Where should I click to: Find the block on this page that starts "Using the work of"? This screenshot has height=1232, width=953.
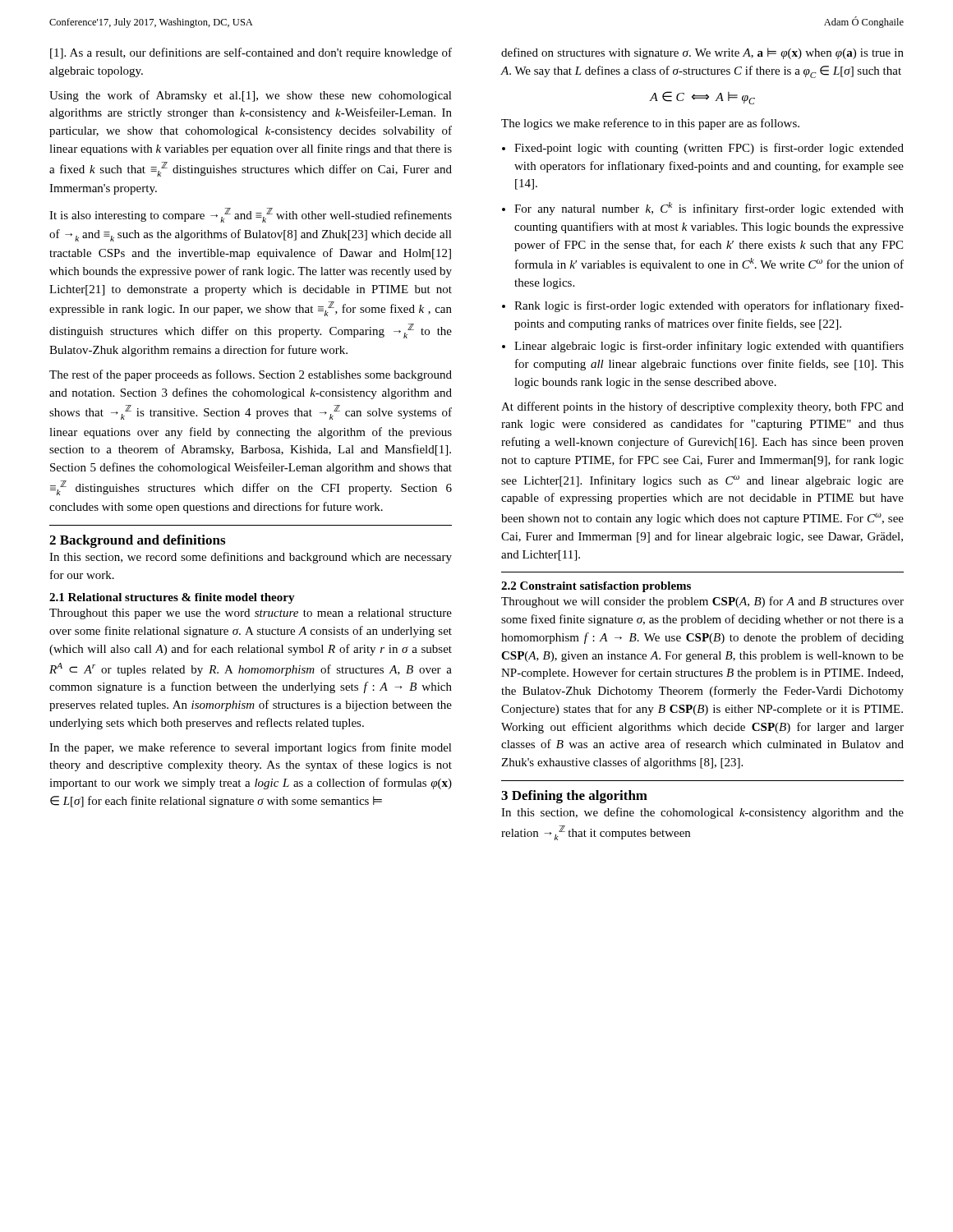(251, 142)
